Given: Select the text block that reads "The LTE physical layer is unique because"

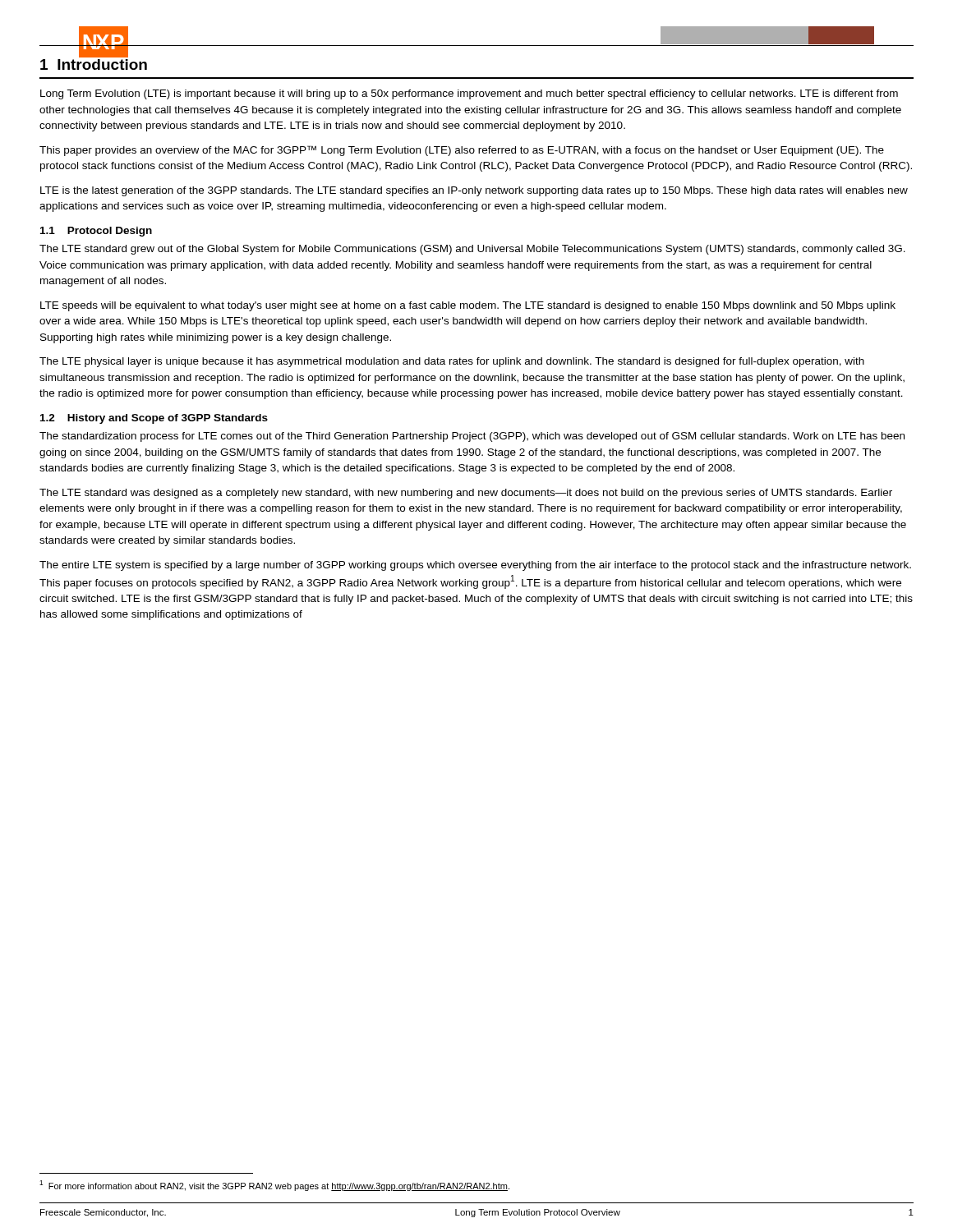Looking at the screenshot, I should [476, 378].
